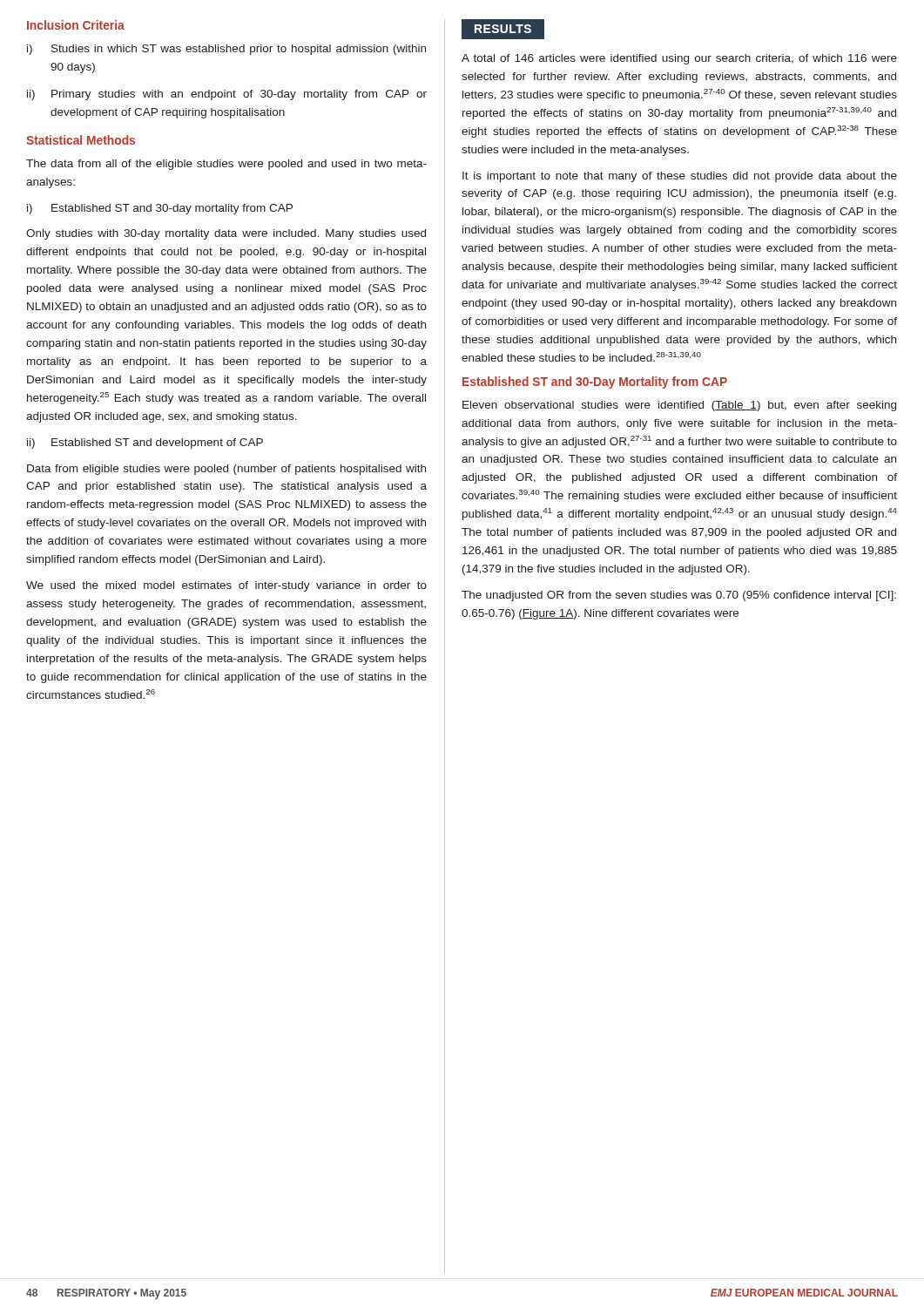Find the text block that says "The unadjusted OR from the seven"
The width and height of the screenshot is (924, 1307).
(679, 605)
